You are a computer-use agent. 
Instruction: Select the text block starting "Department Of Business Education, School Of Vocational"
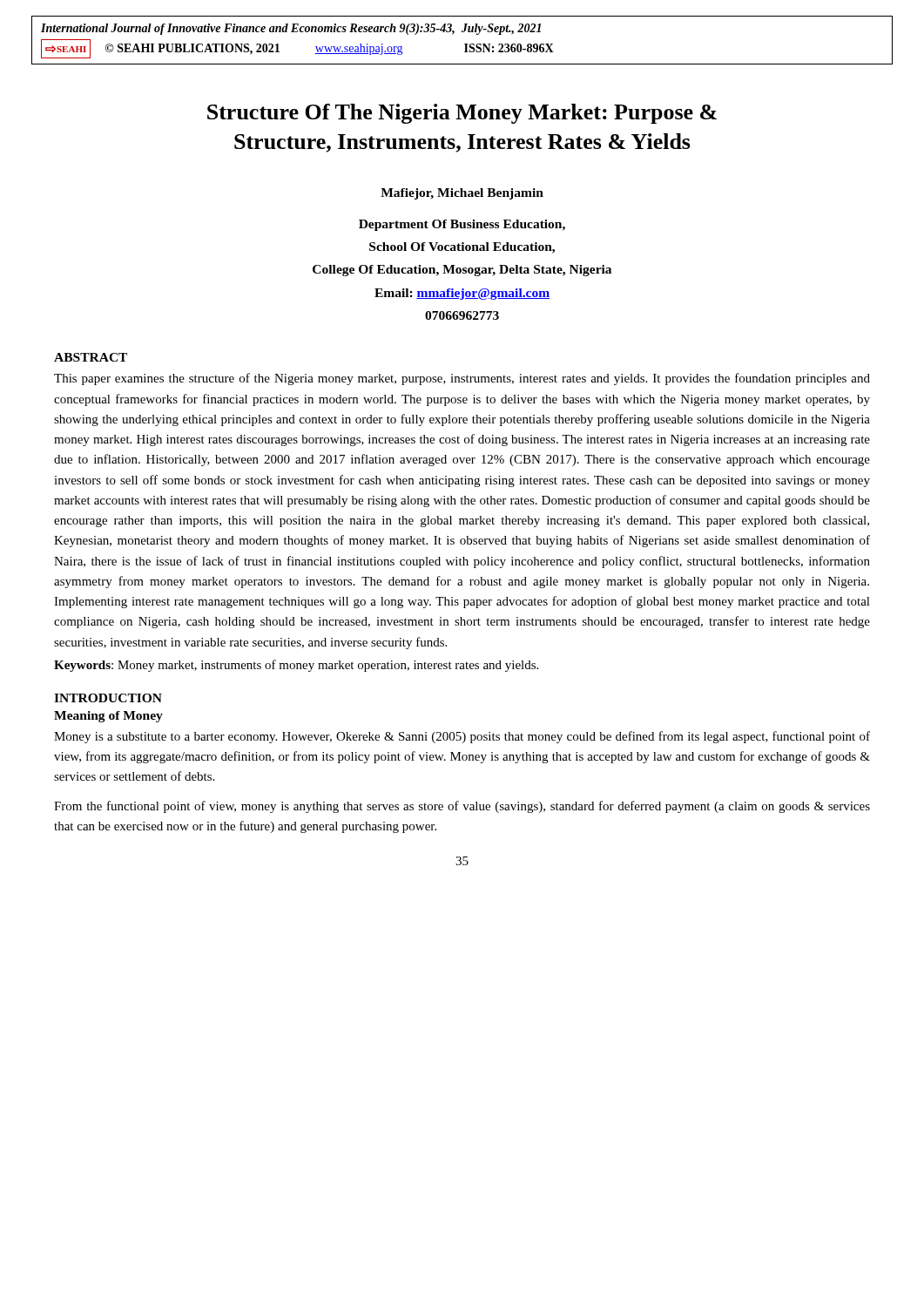click(462, 269)
